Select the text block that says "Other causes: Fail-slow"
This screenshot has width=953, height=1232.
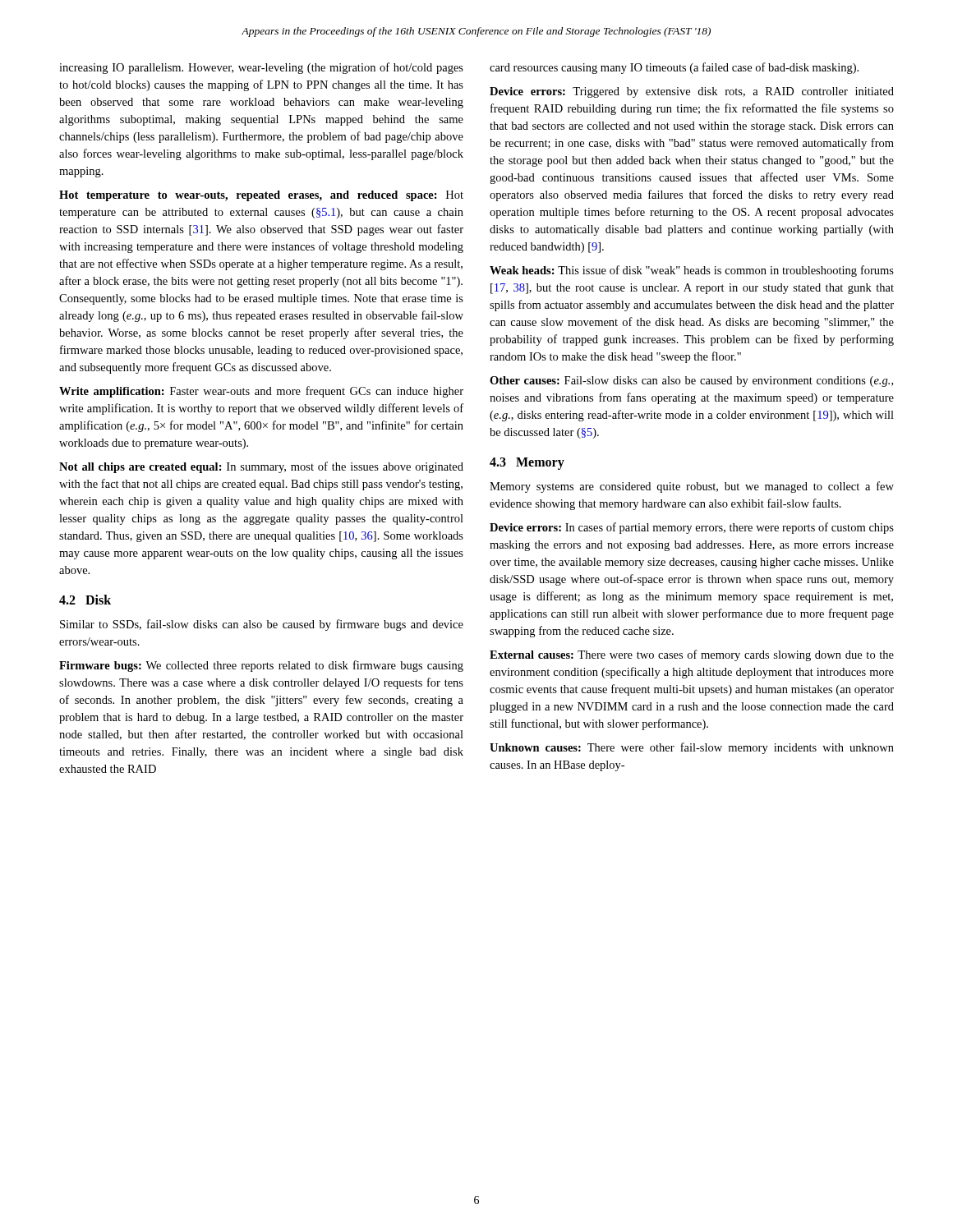pos(692,407)
